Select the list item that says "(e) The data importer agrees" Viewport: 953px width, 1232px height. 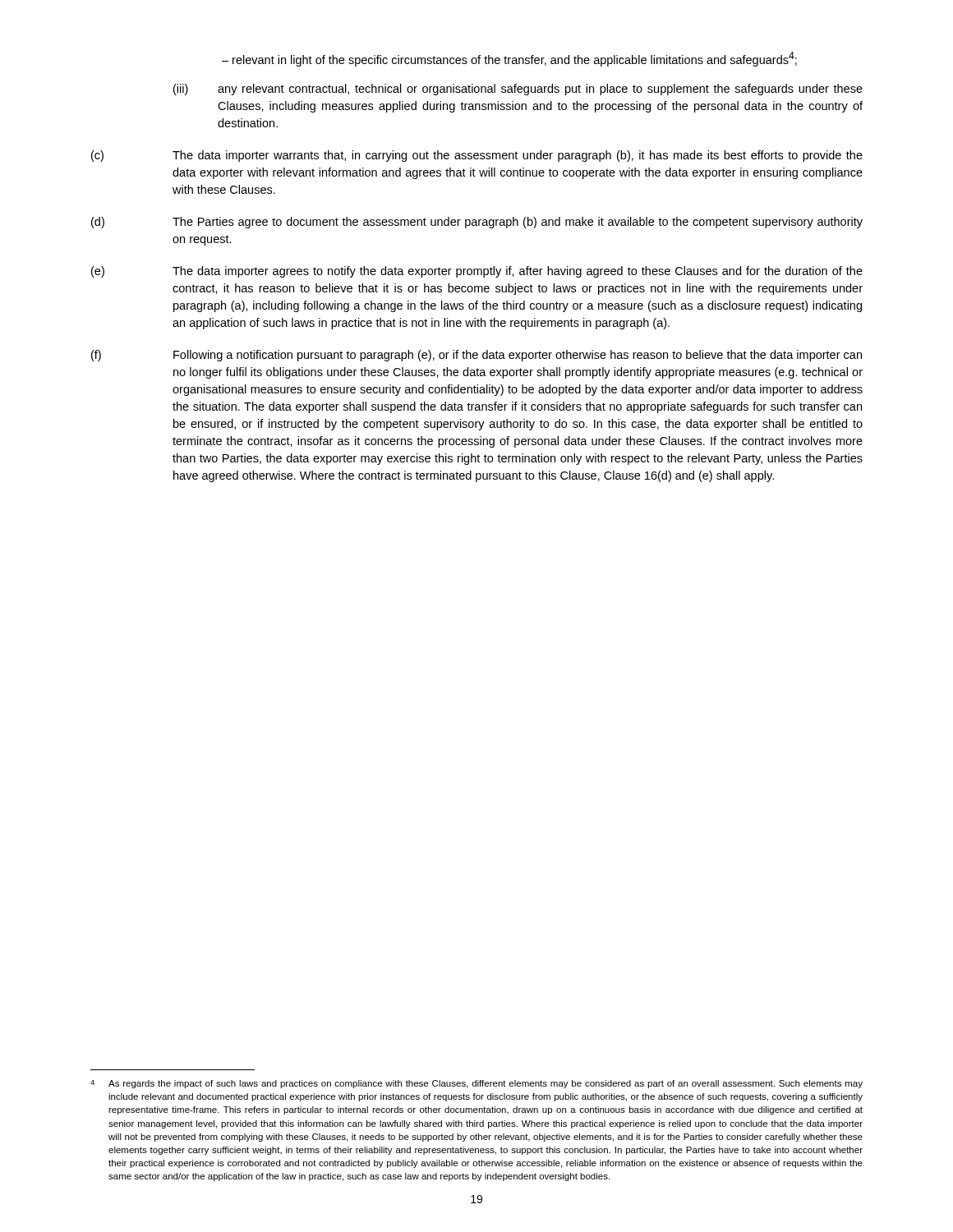[x=476, y=297]
